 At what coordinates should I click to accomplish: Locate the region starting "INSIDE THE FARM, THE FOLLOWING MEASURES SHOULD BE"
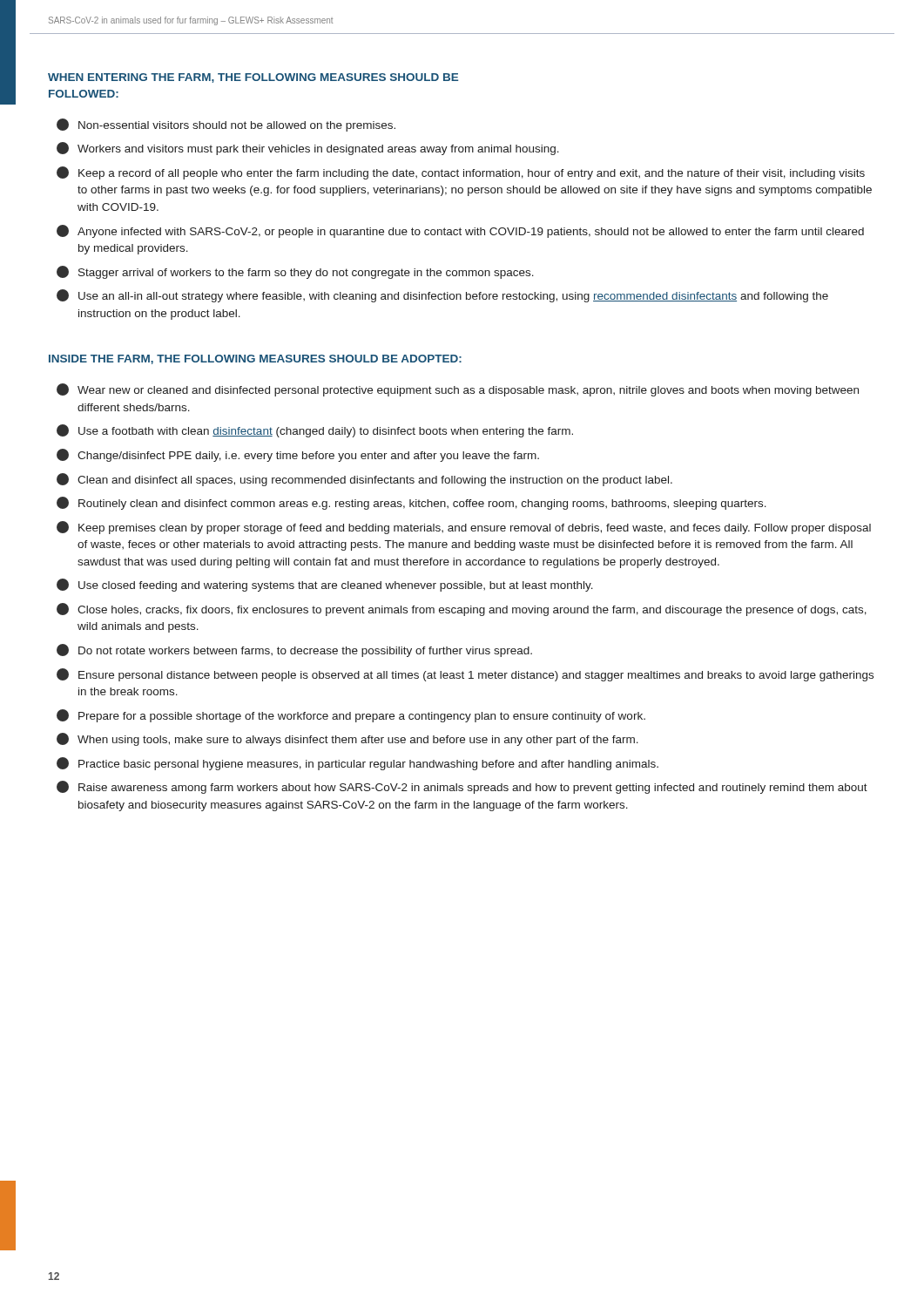point(255,359)
